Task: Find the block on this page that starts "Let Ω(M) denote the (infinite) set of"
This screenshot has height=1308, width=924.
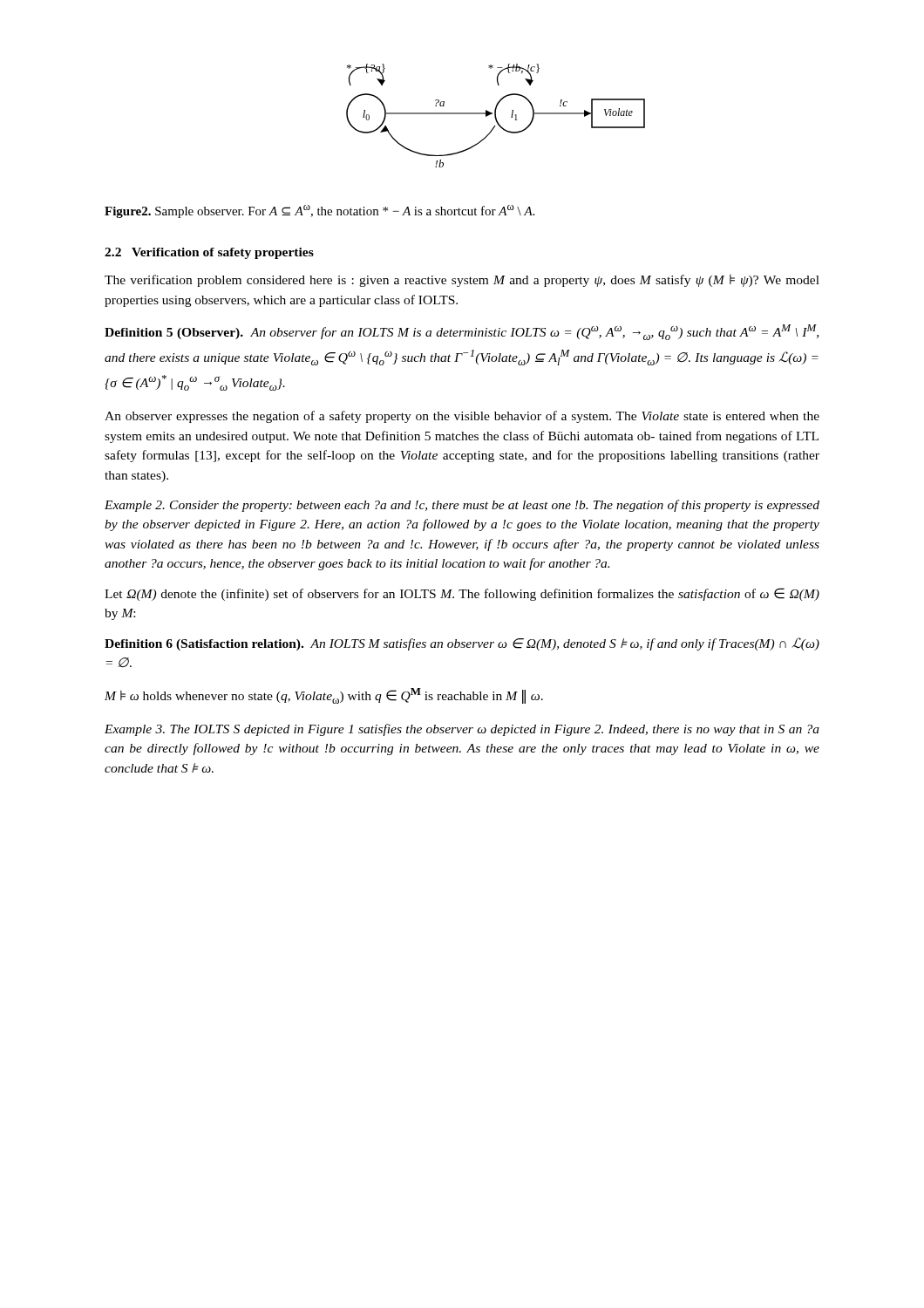Action: point(462,603)
